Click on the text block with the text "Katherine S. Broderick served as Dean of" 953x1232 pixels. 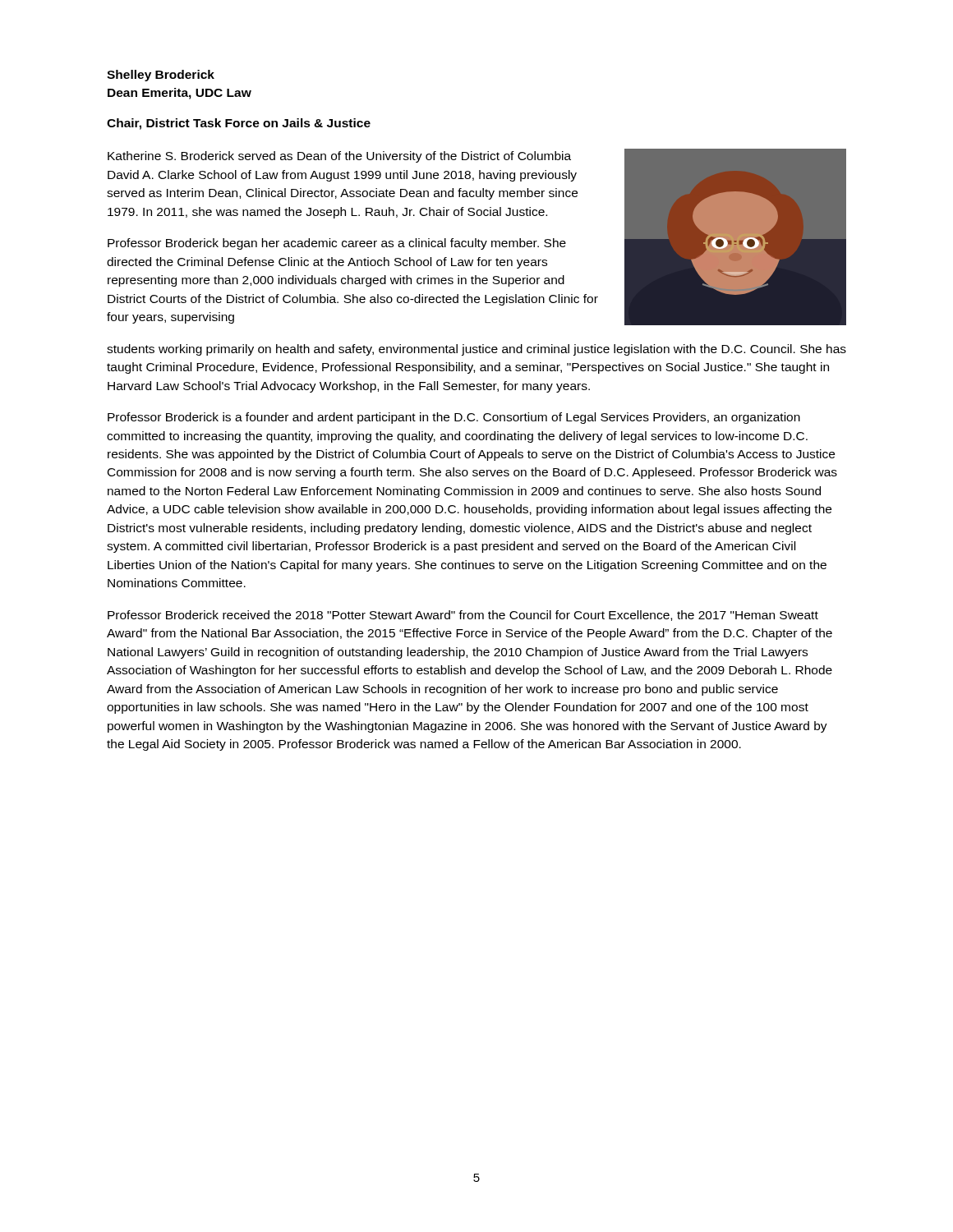[x=343, y=184]
